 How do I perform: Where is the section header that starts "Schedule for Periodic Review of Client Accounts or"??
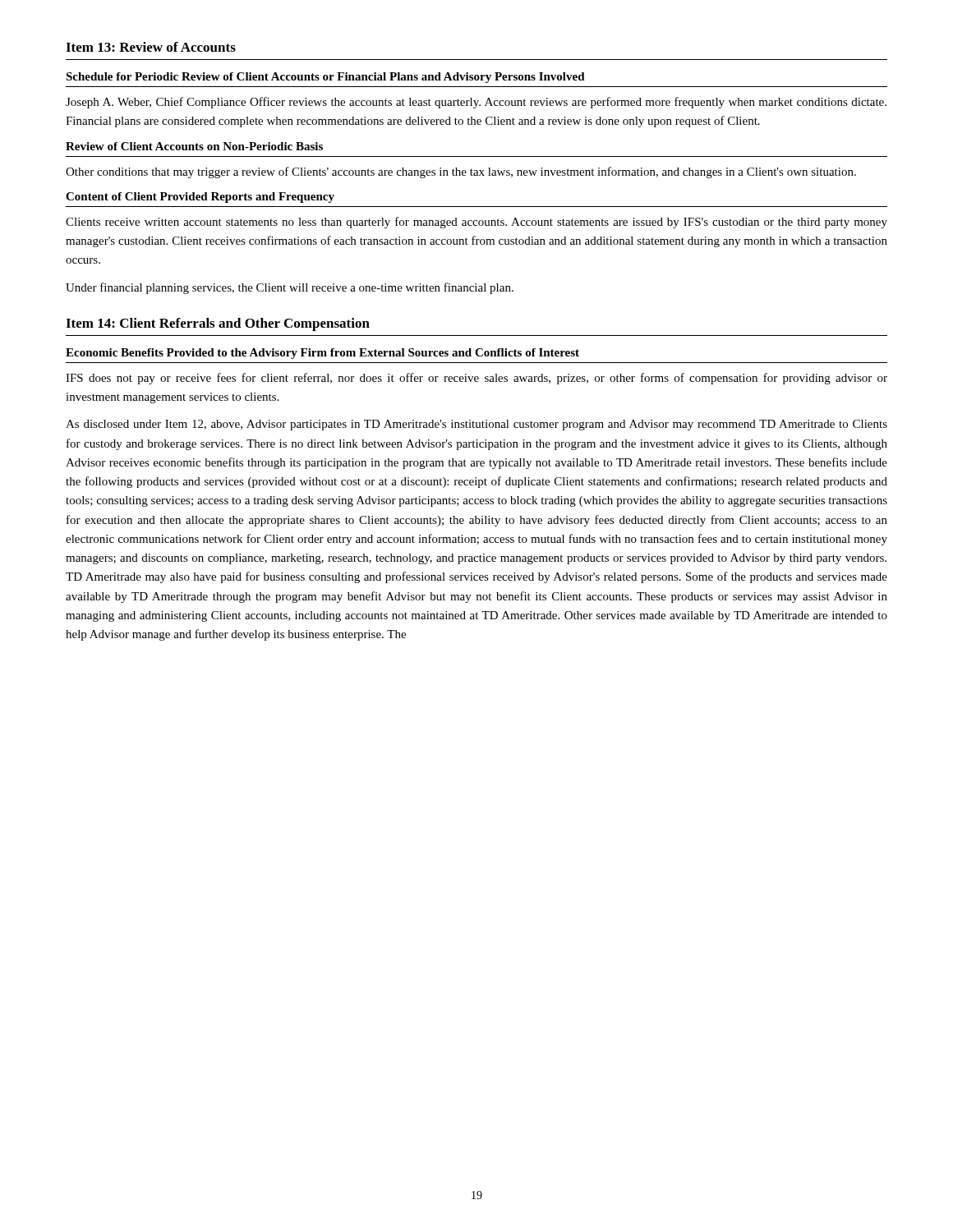pos(325,76)
